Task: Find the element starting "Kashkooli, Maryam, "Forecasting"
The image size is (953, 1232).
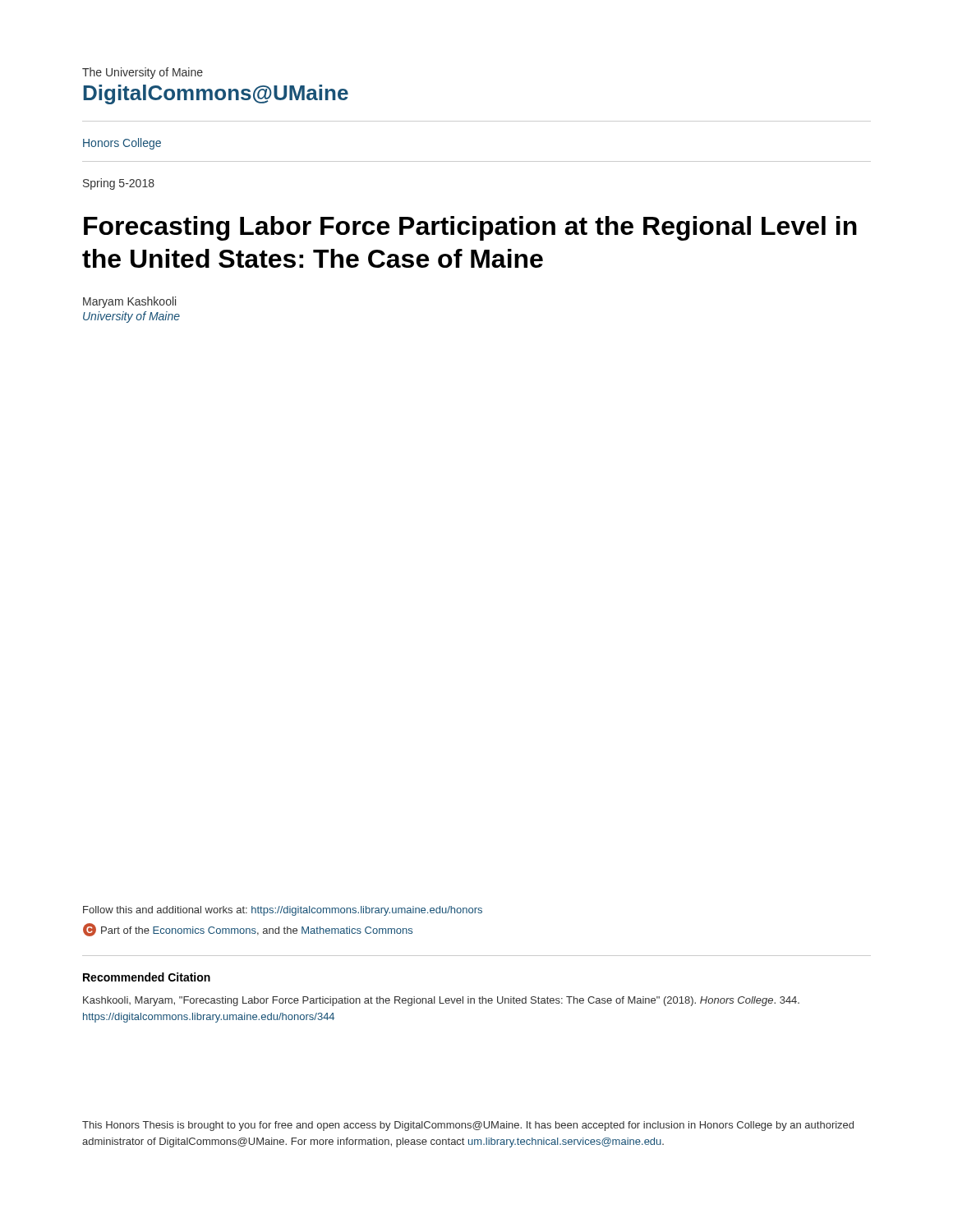Action: [x=441, y=1008]
